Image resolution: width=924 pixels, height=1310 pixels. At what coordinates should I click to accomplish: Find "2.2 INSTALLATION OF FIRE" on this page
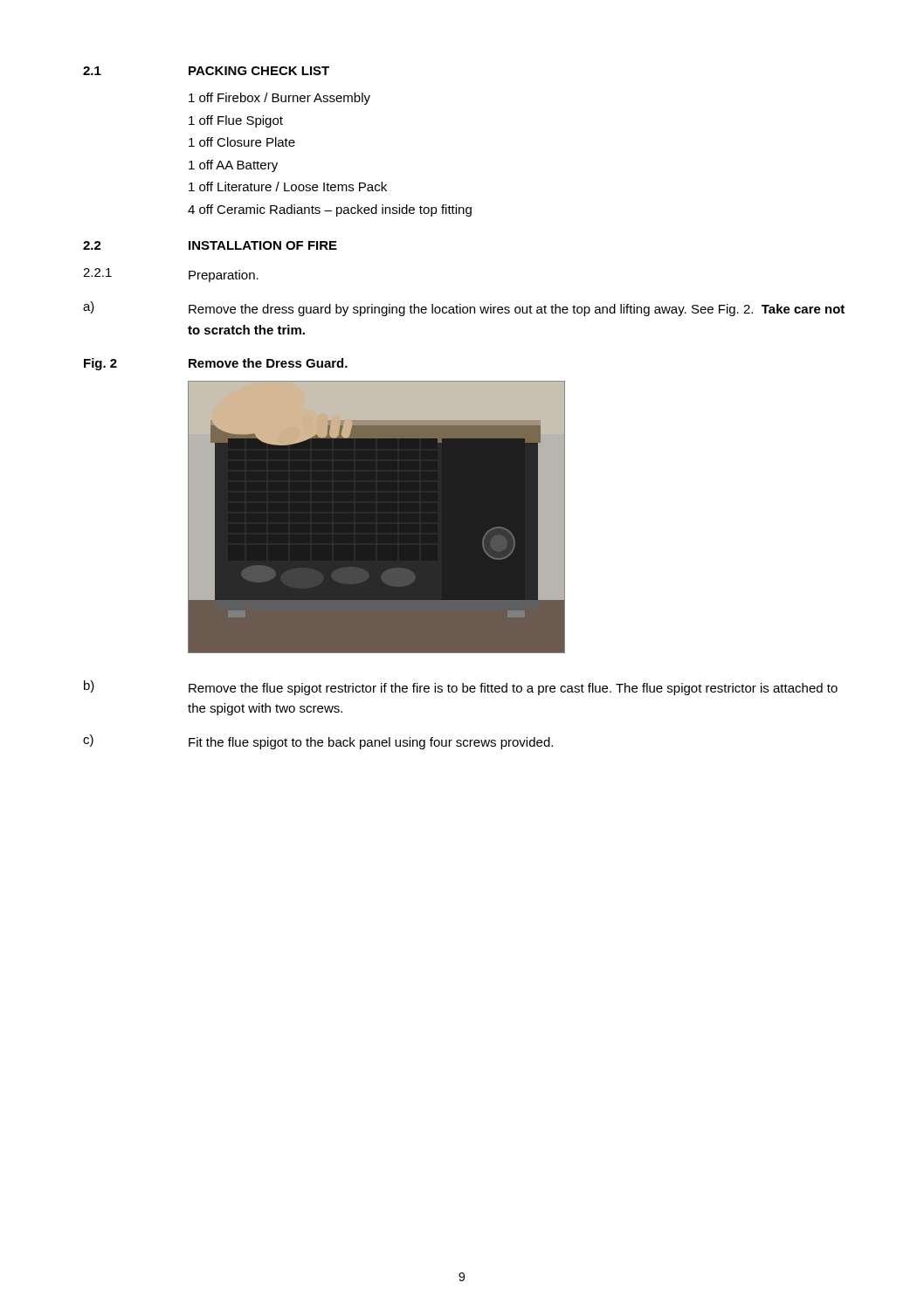point(210,245)
